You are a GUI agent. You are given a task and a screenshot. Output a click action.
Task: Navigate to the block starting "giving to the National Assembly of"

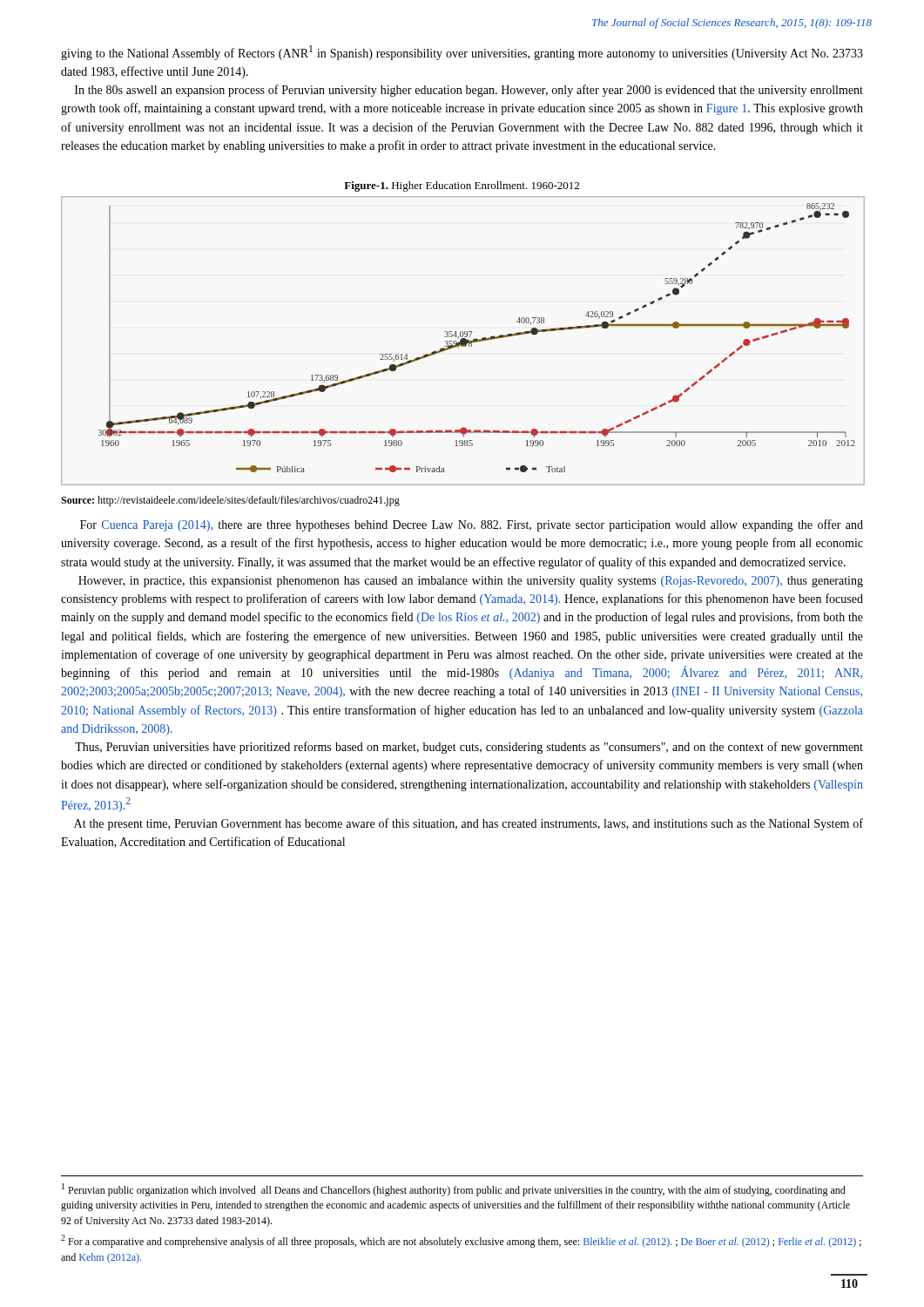462,98
